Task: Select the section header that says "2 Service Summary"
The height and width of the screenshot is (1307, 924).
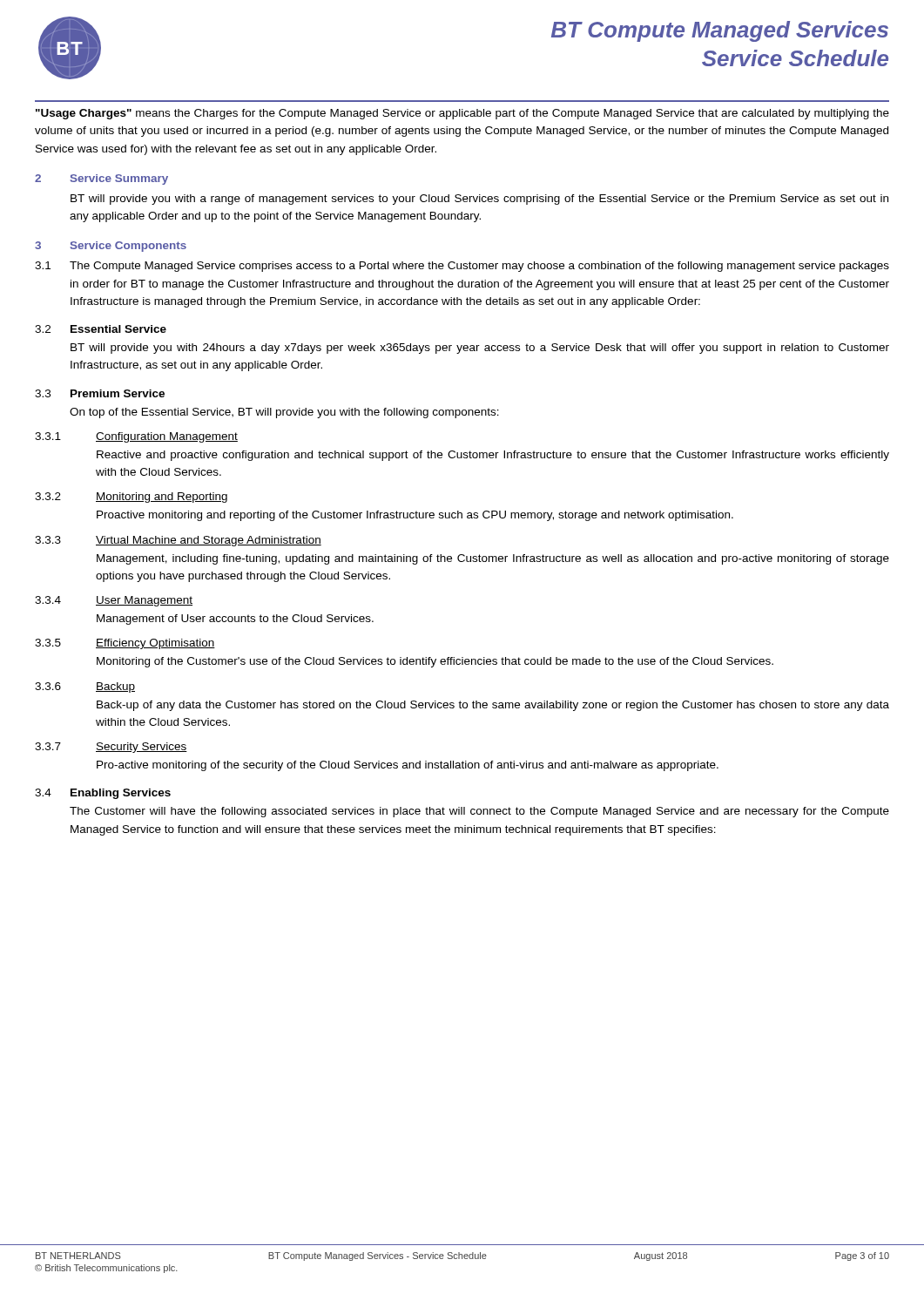Action: pos(102,178)
